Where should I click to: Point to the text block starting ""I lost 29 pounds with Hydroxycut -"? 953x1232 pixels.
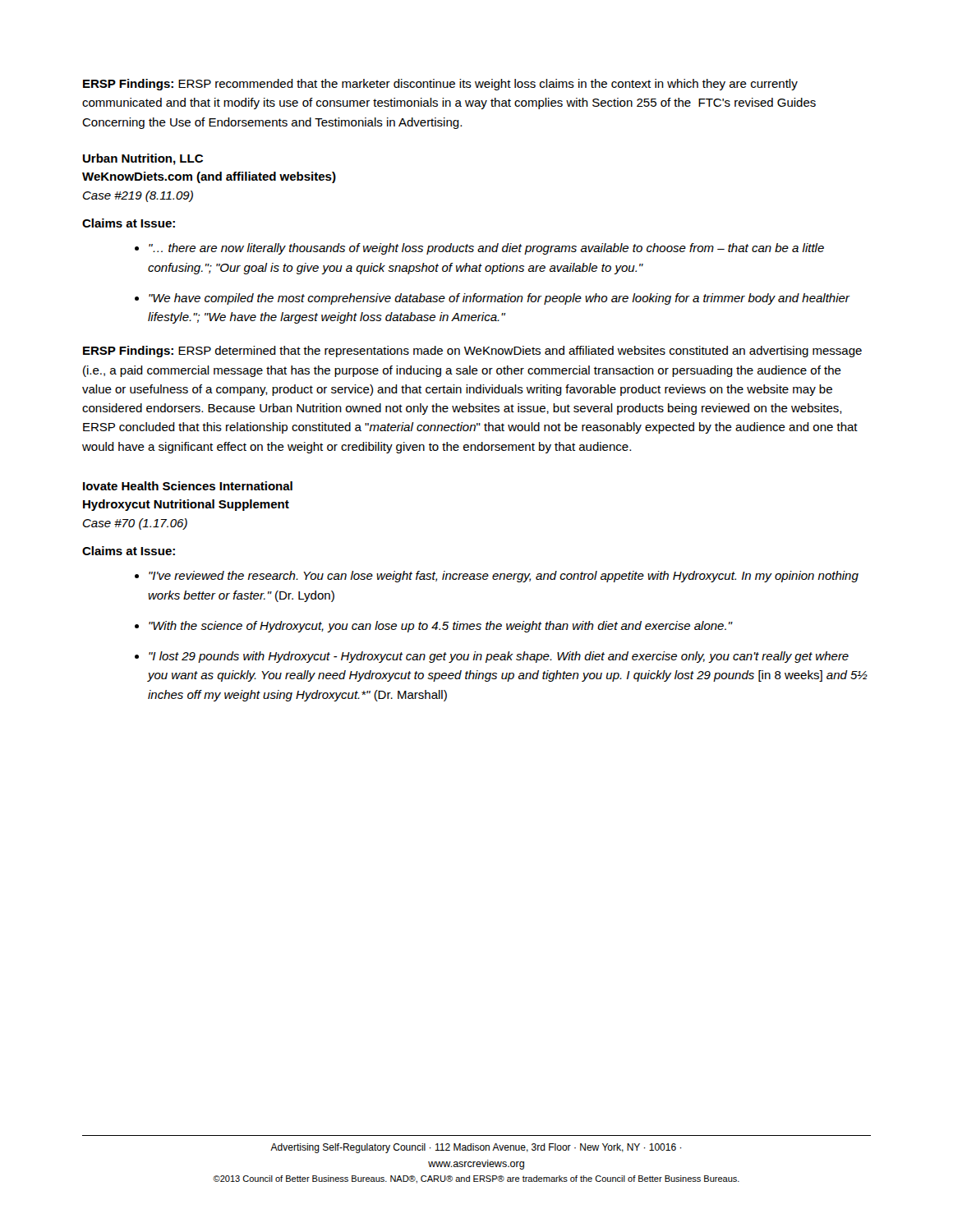coord(508,675)
